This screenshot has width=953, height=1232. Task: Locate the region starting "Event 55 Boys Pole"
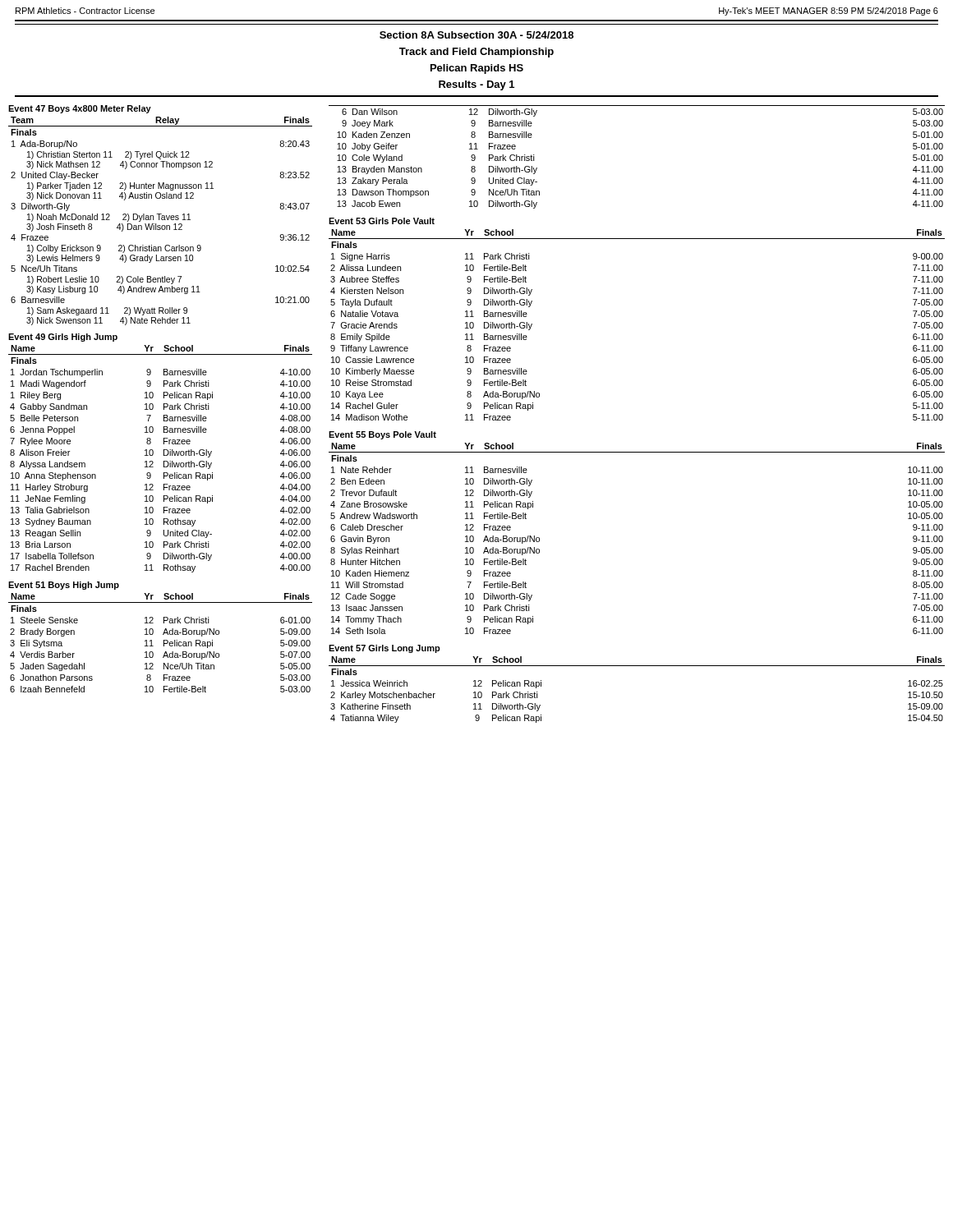[382, 434]
